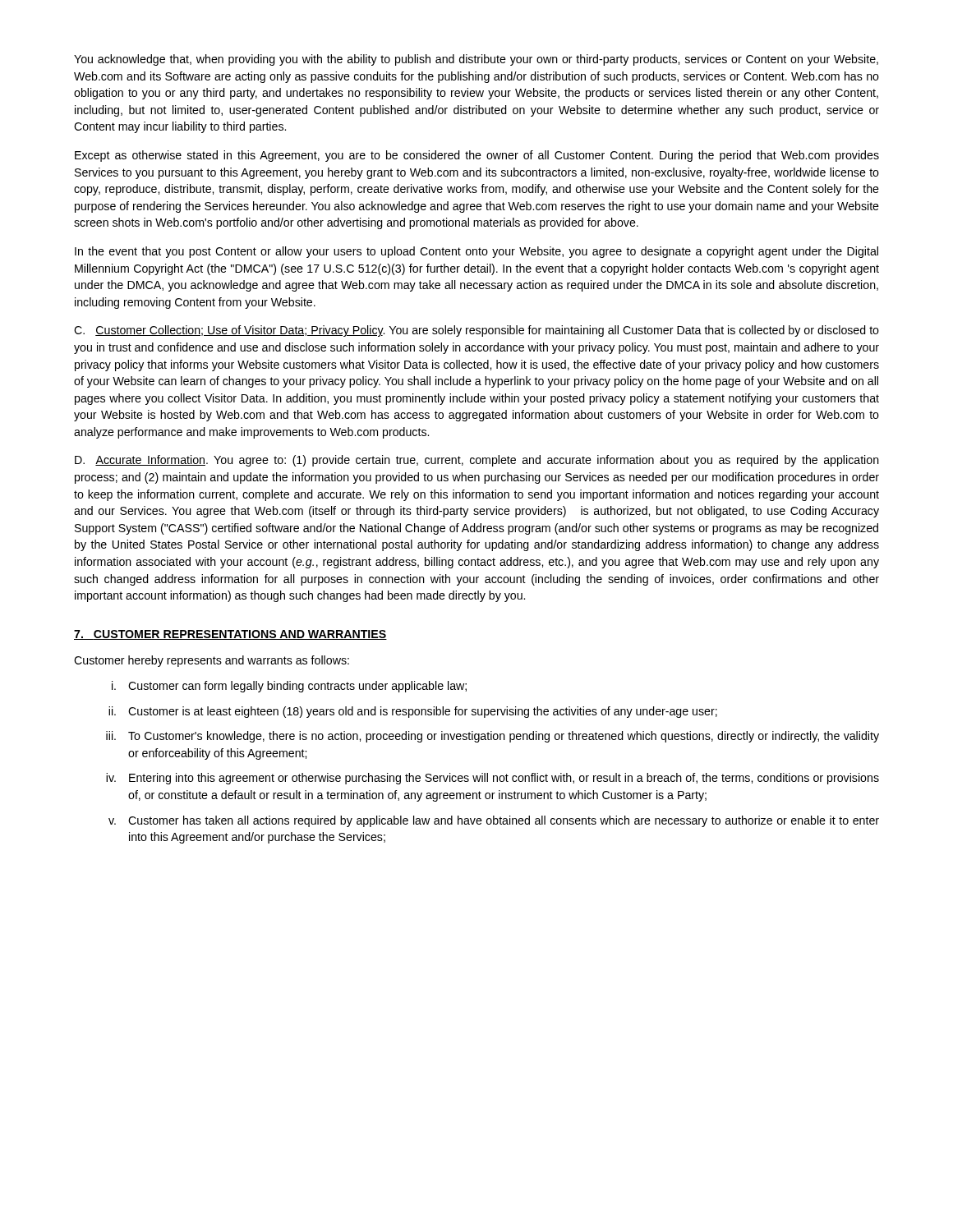953x1232 pixels.
Task: Click the passage that begins "In the event that you post Content or"
Action: pos(476,277)
